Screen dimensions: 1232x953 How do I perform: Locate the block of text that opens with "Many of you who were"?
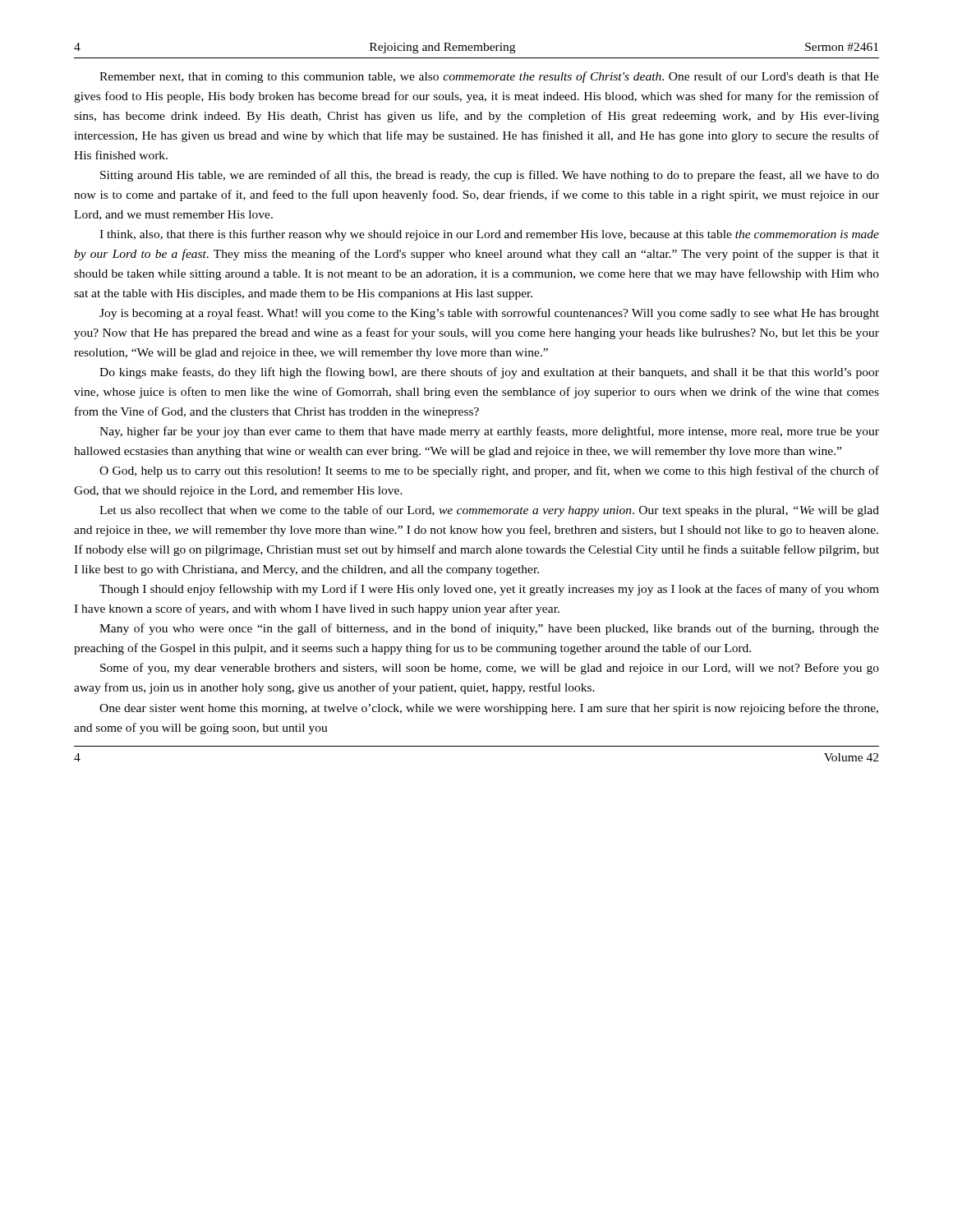476,639
